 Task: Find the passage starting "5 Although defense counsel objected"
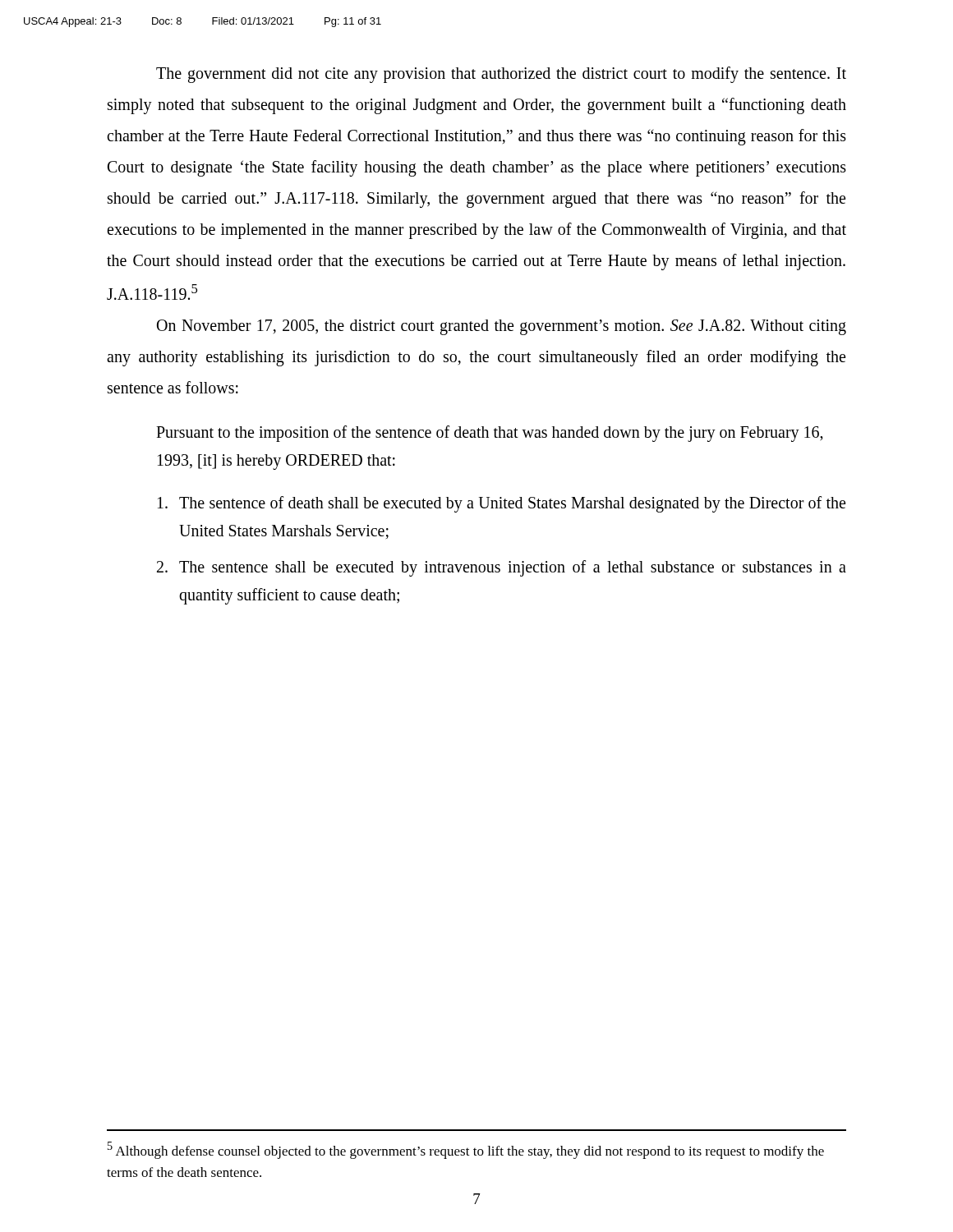[x=466, y=1160]
